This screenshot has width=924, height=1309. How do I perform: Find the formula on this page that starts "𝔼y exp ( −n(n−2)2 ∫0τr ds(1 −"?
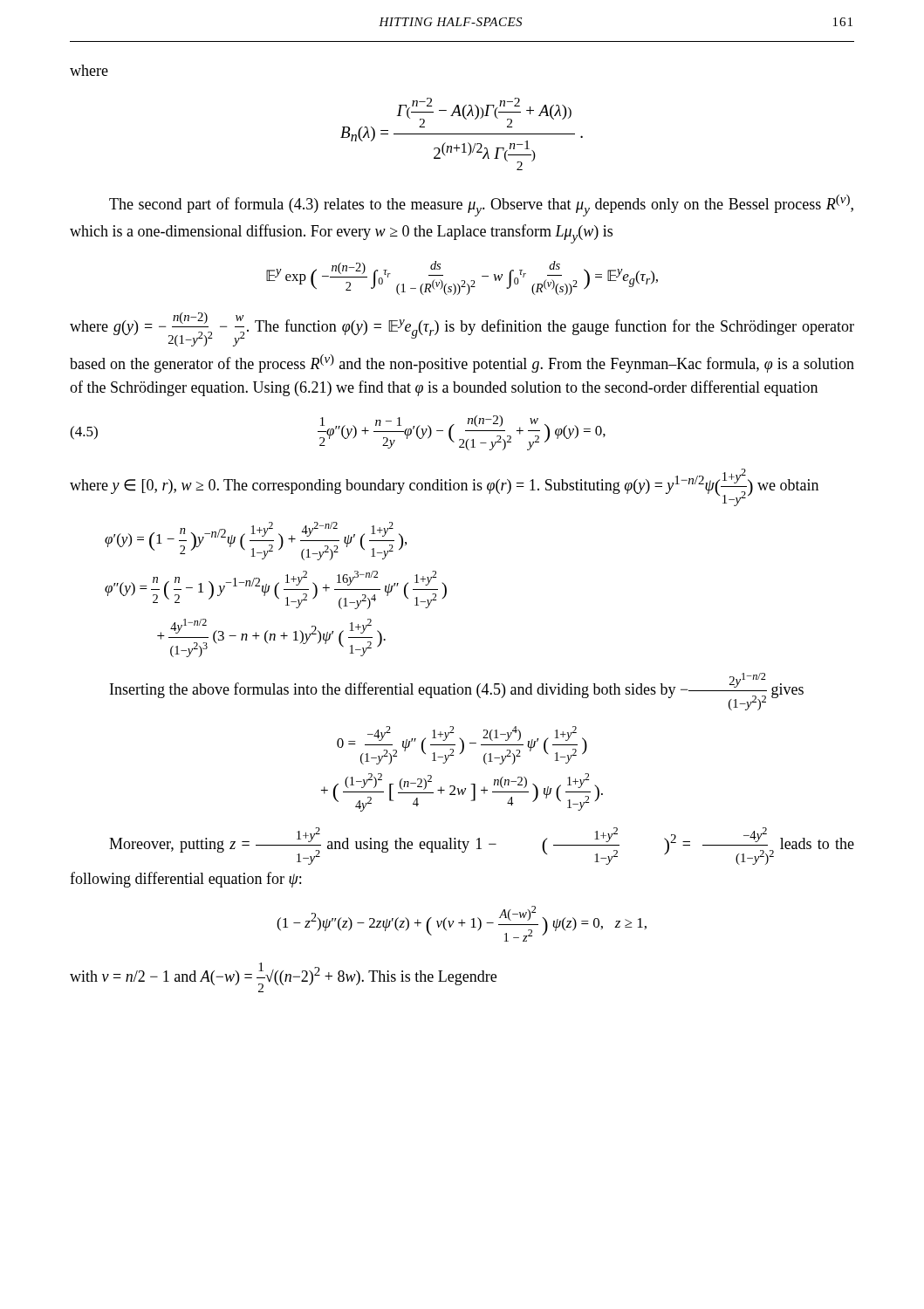pyautogui.click(x=462, y=277)
